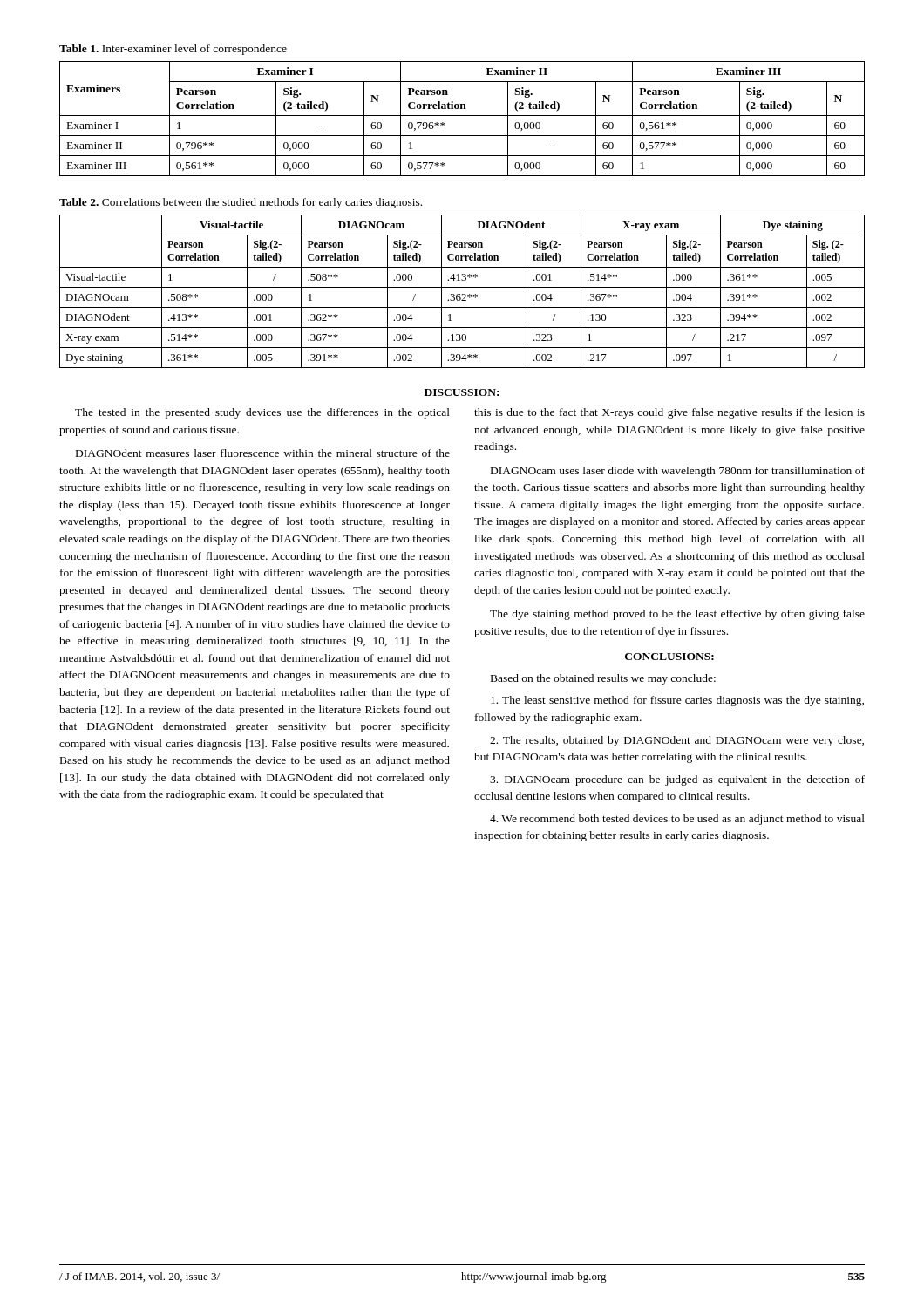This screenshot has width=924, height=1308.
Task: Click on the element starting "this is due to the fact that X-rays"
Action: click(669, 624)
